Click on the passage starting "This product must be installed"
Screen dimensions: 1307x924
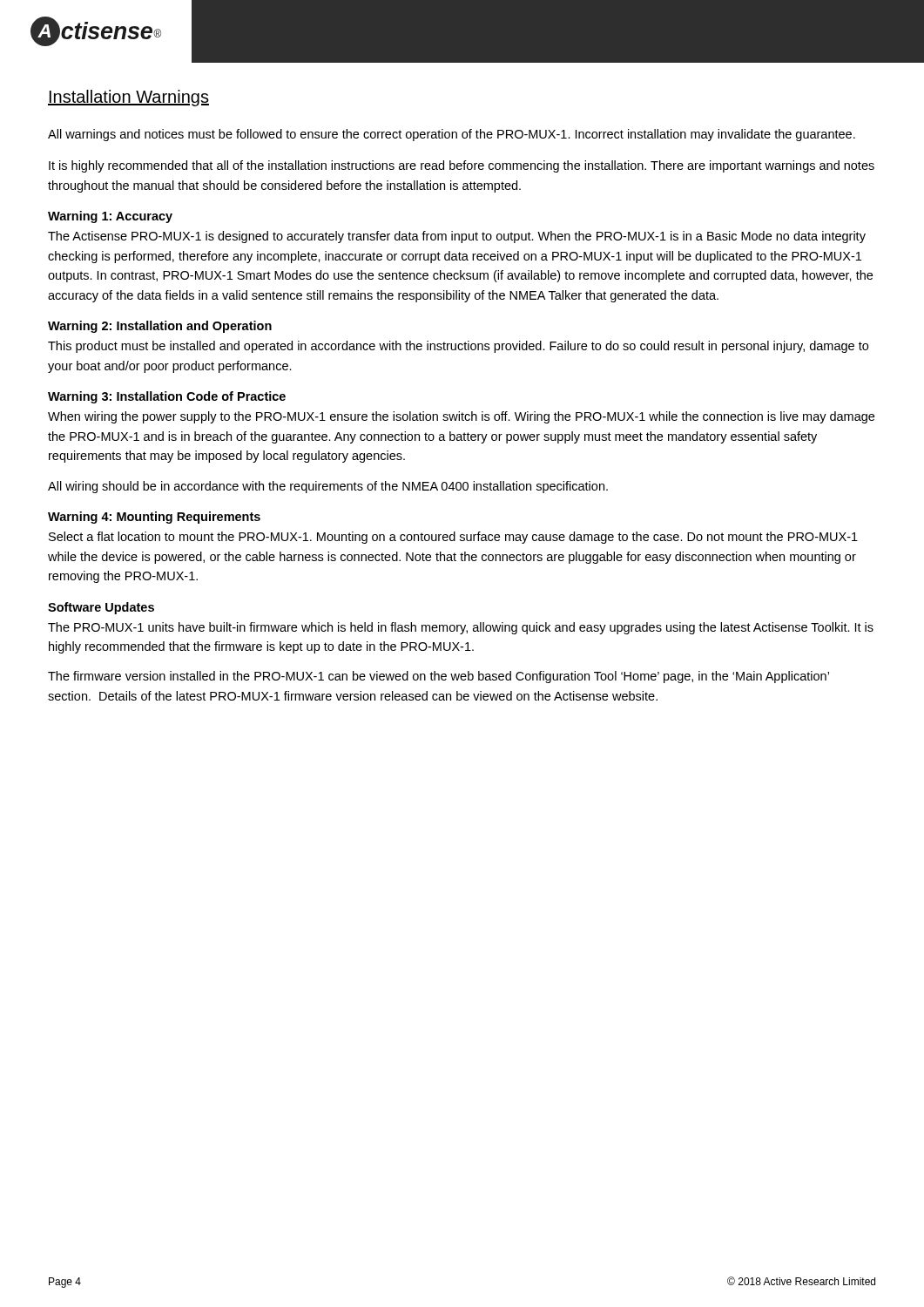pyautogui.click(x=458, y=356)
